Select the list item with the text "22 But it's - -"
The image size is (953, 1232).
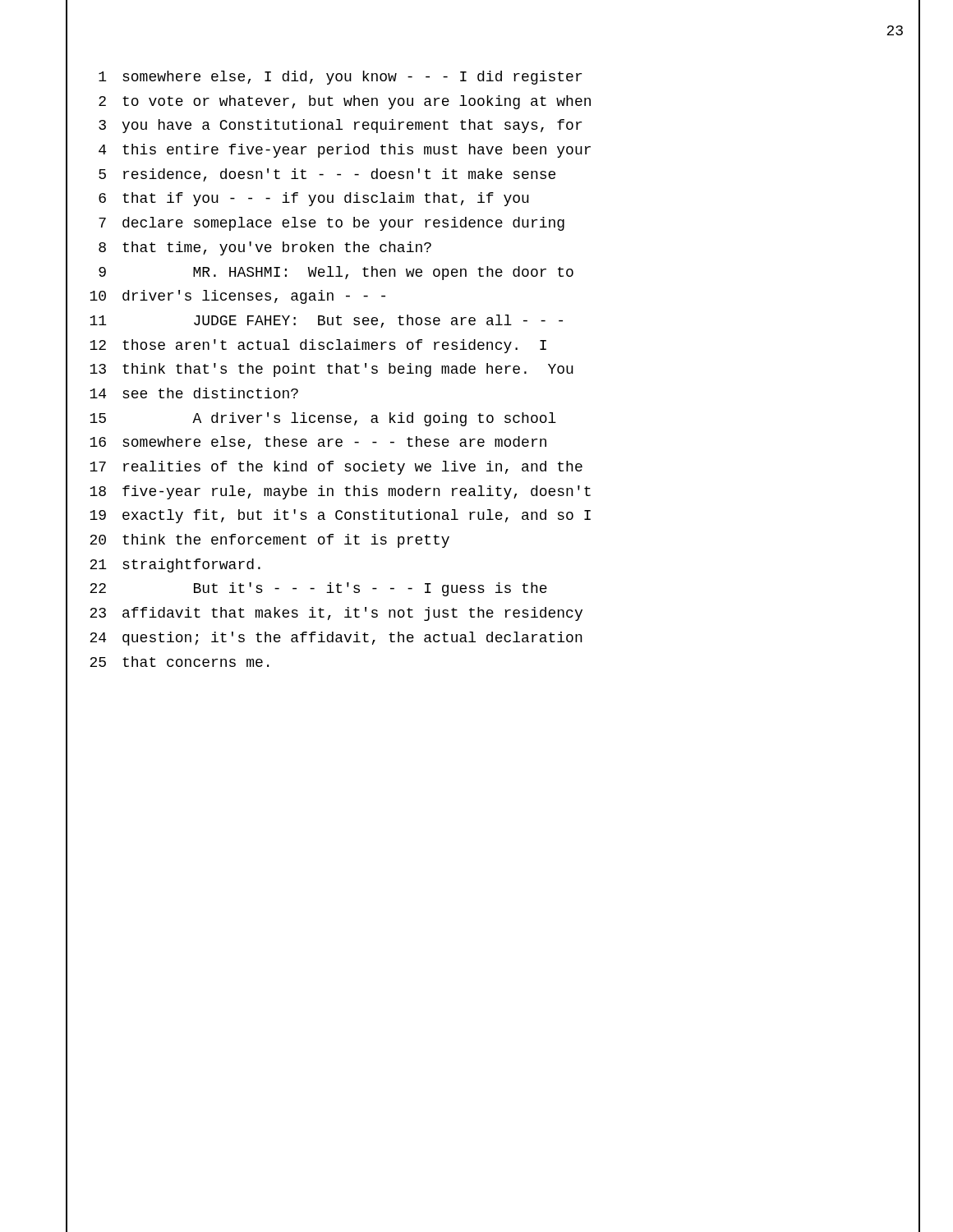493,590
